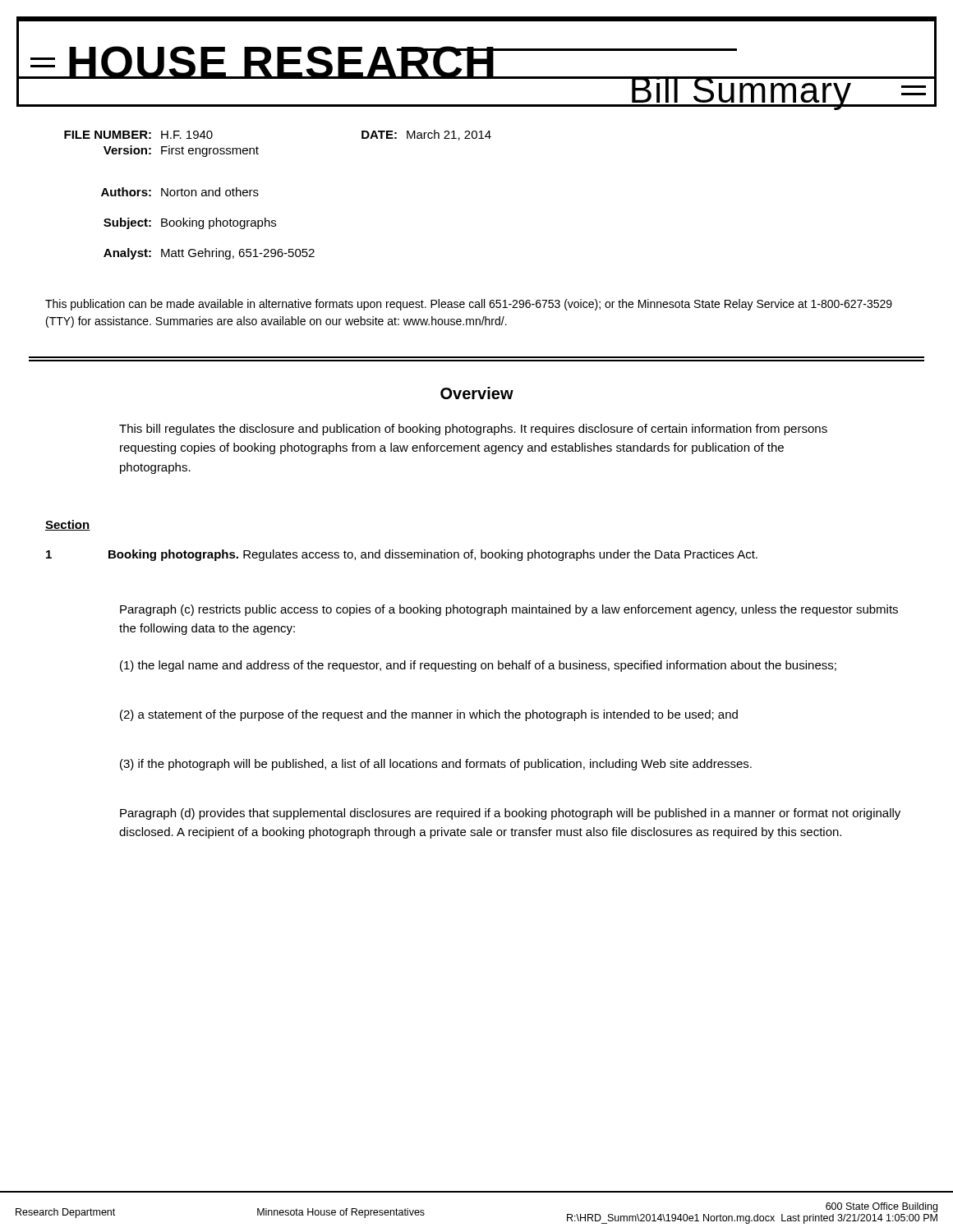Select the section header
The height and width of the screenshot is (1232, 953).
coord(476,393)
